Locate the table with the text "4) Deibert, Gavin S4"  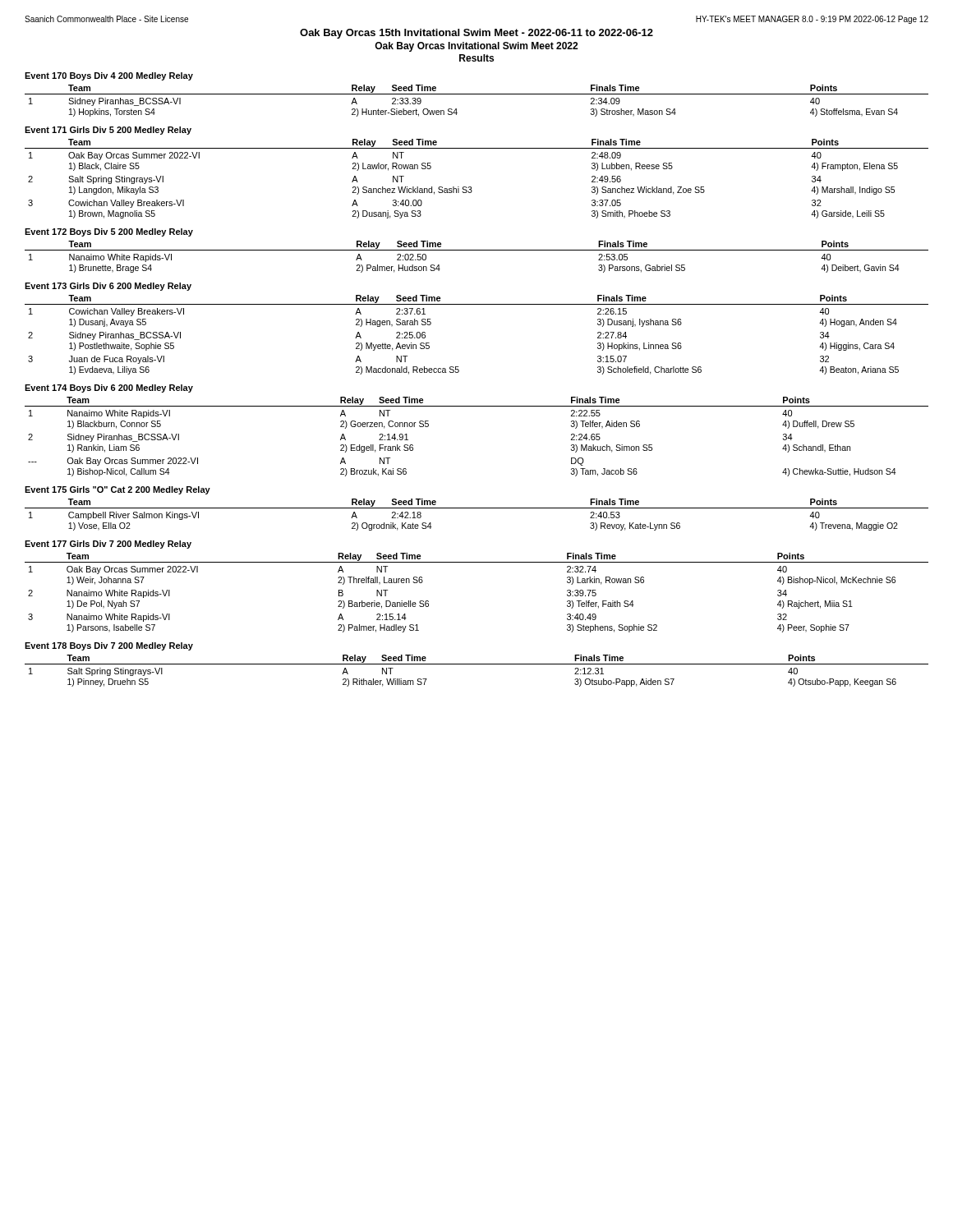(x=476, y=256)
